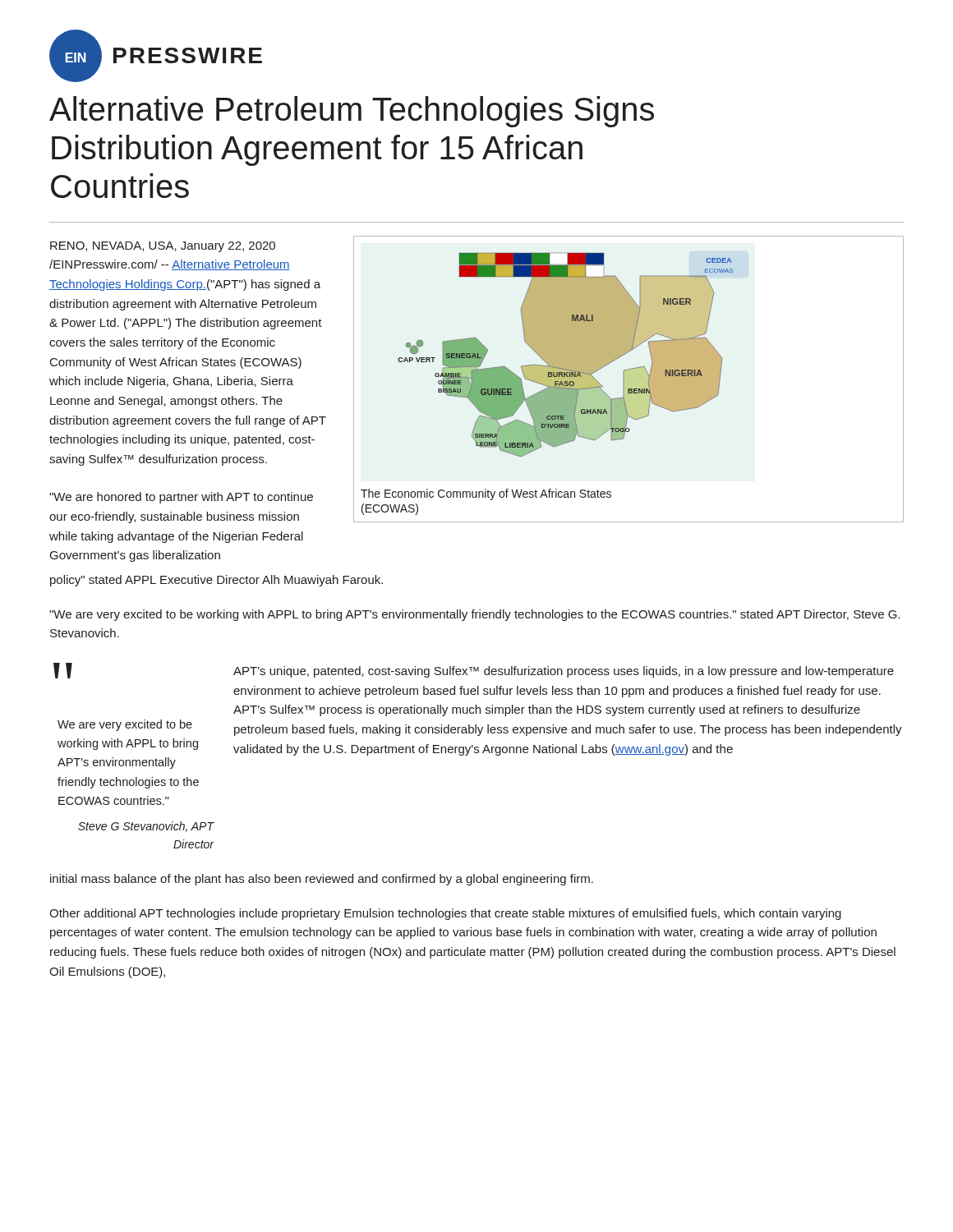The width and height of the screenshot is (953, 1232).
Task: Find the title on this page that starts "Alternative Petroleum Technologies Signs Distribution Agreement for 15"
Action: point(352,148)
